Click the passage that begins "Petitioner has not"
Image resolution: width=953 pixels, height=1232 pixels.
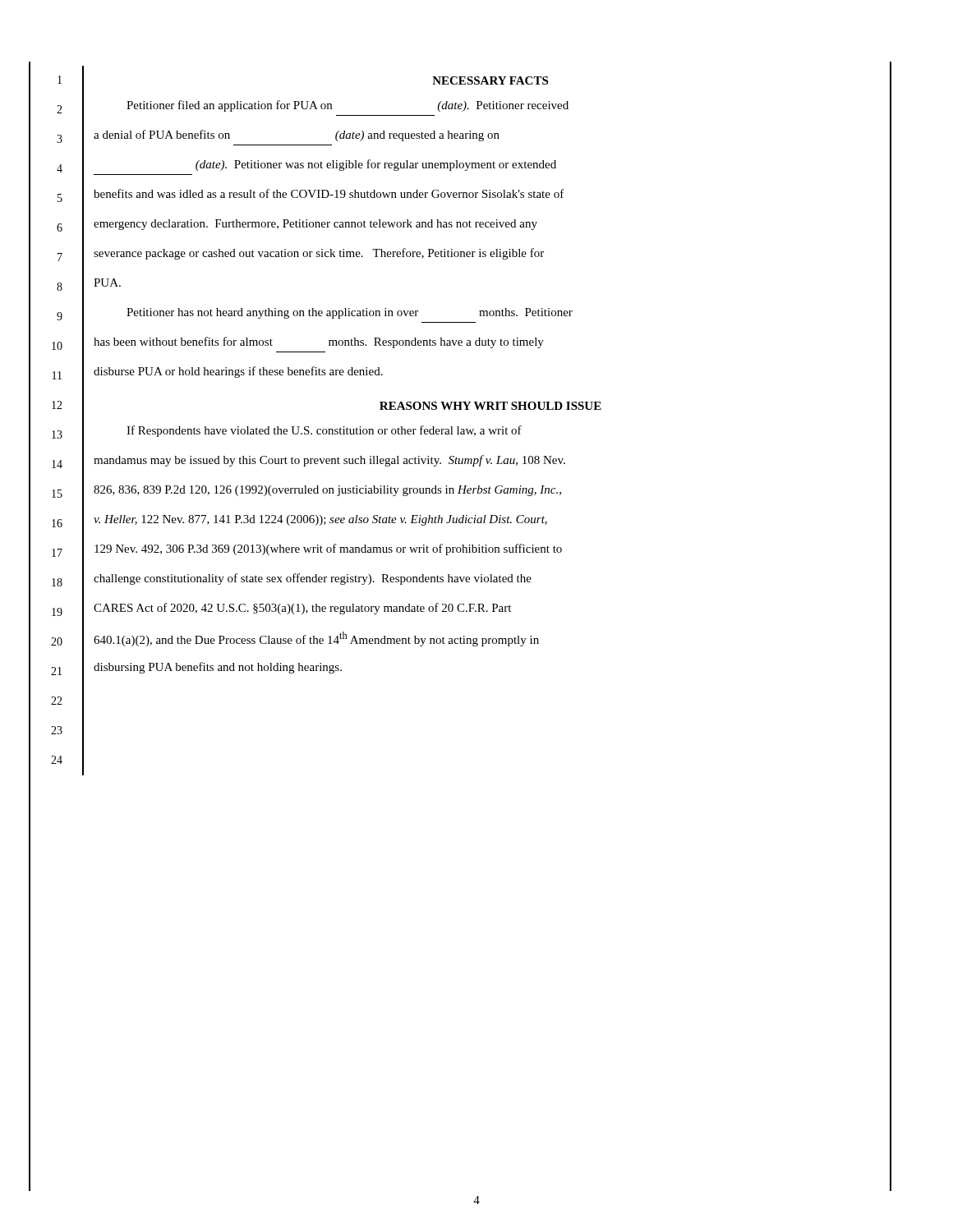pyautogui.click(x=490, y=312)
